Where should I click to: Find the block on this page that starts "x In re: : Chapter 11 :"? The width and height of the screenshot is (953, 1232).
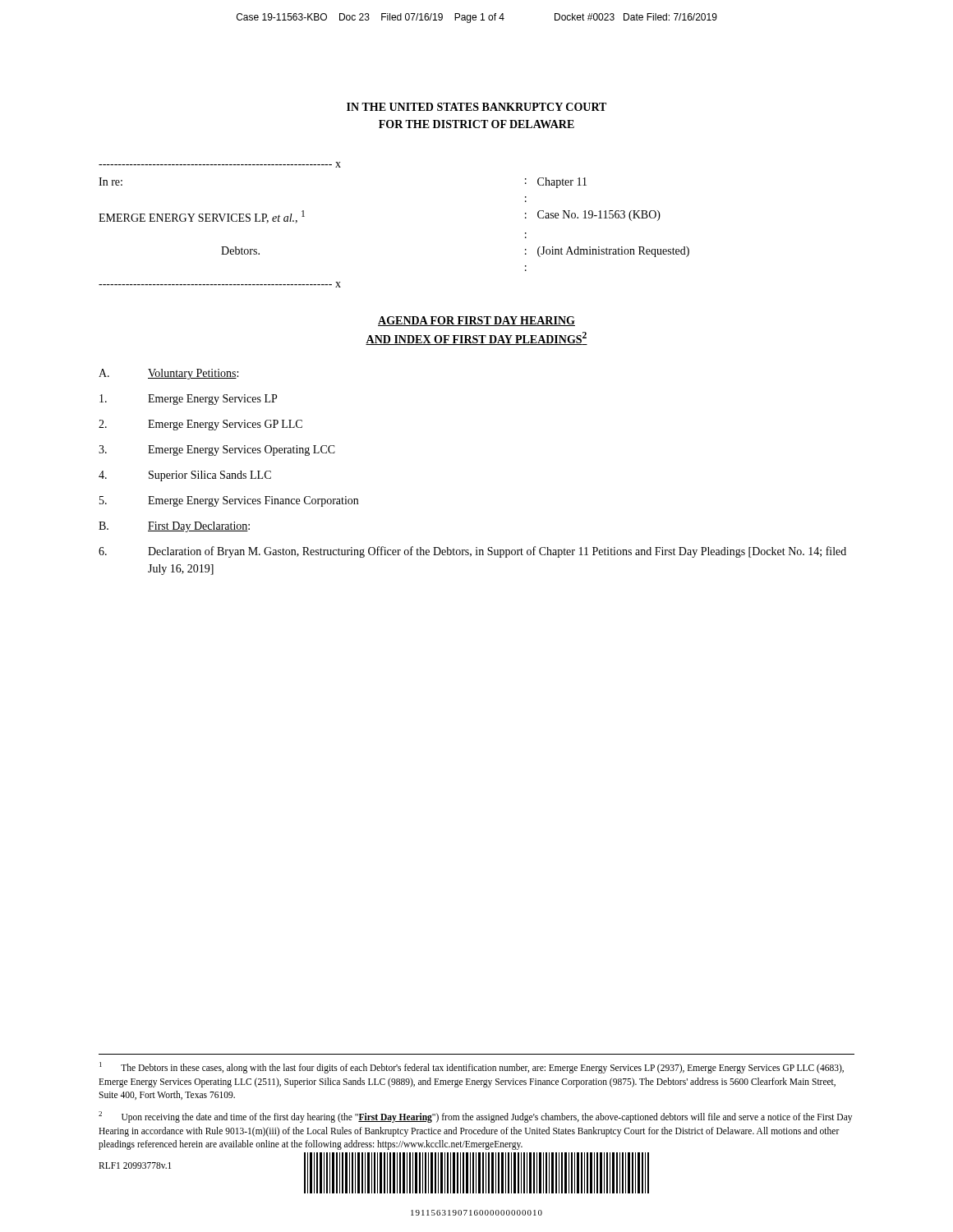click(220, 165)
